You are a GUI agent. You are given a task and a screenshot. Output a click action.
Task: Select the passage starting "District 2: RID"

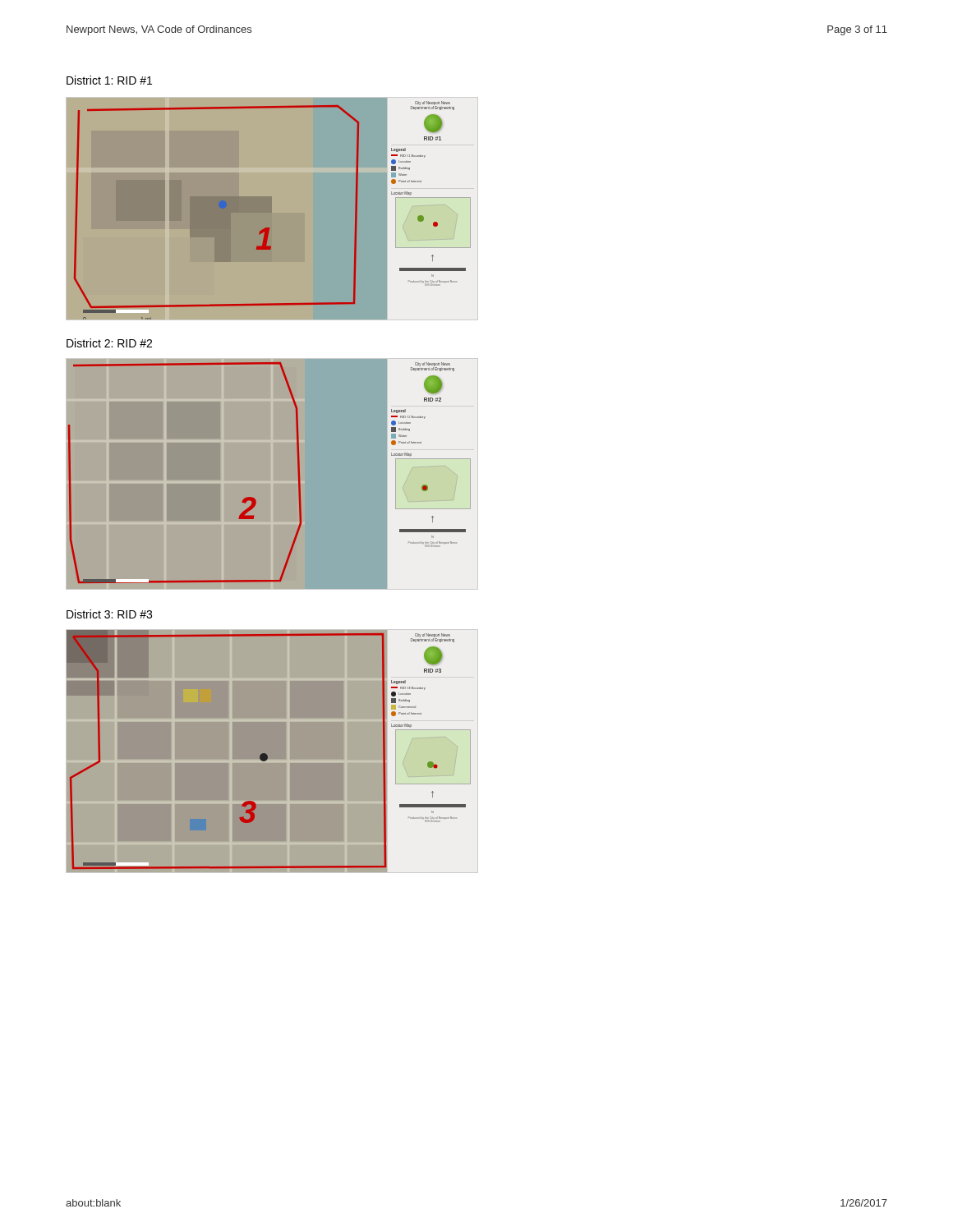click(109, 343)
